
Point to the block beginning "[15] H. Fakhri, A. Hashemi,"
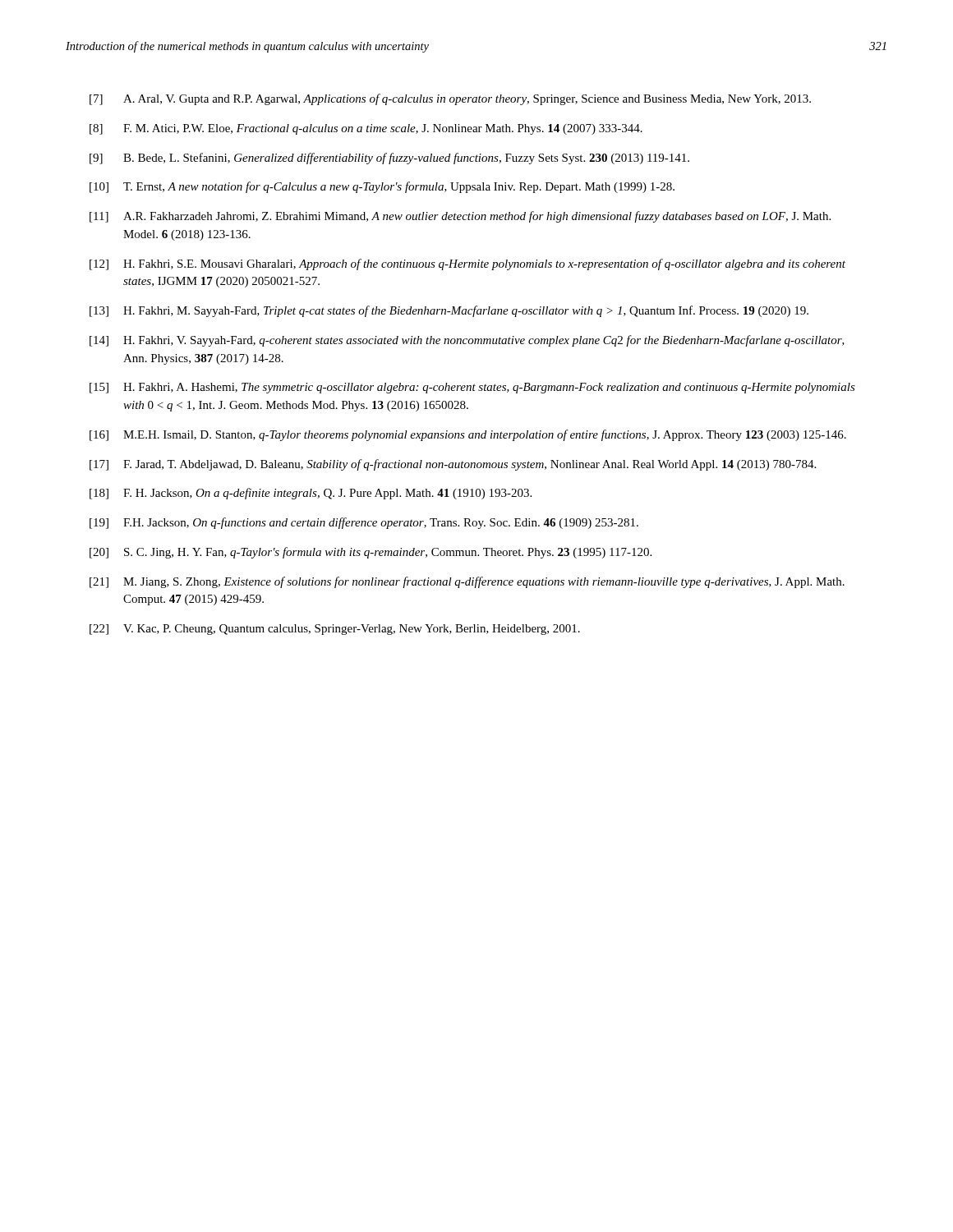[x=476, y=397]
